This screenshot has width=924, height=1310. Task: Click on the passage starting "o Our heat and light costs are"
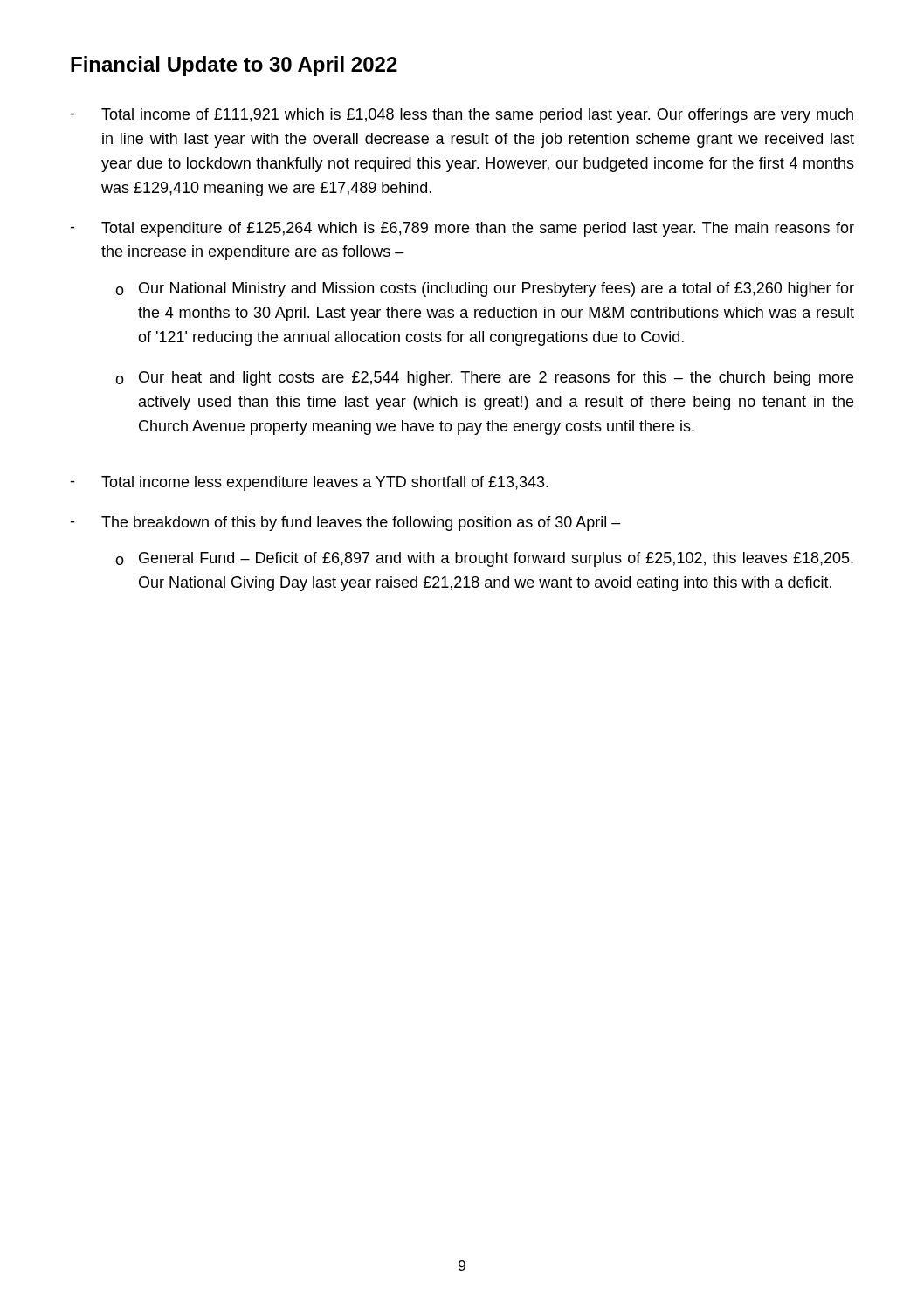click(x=478, y=402)
